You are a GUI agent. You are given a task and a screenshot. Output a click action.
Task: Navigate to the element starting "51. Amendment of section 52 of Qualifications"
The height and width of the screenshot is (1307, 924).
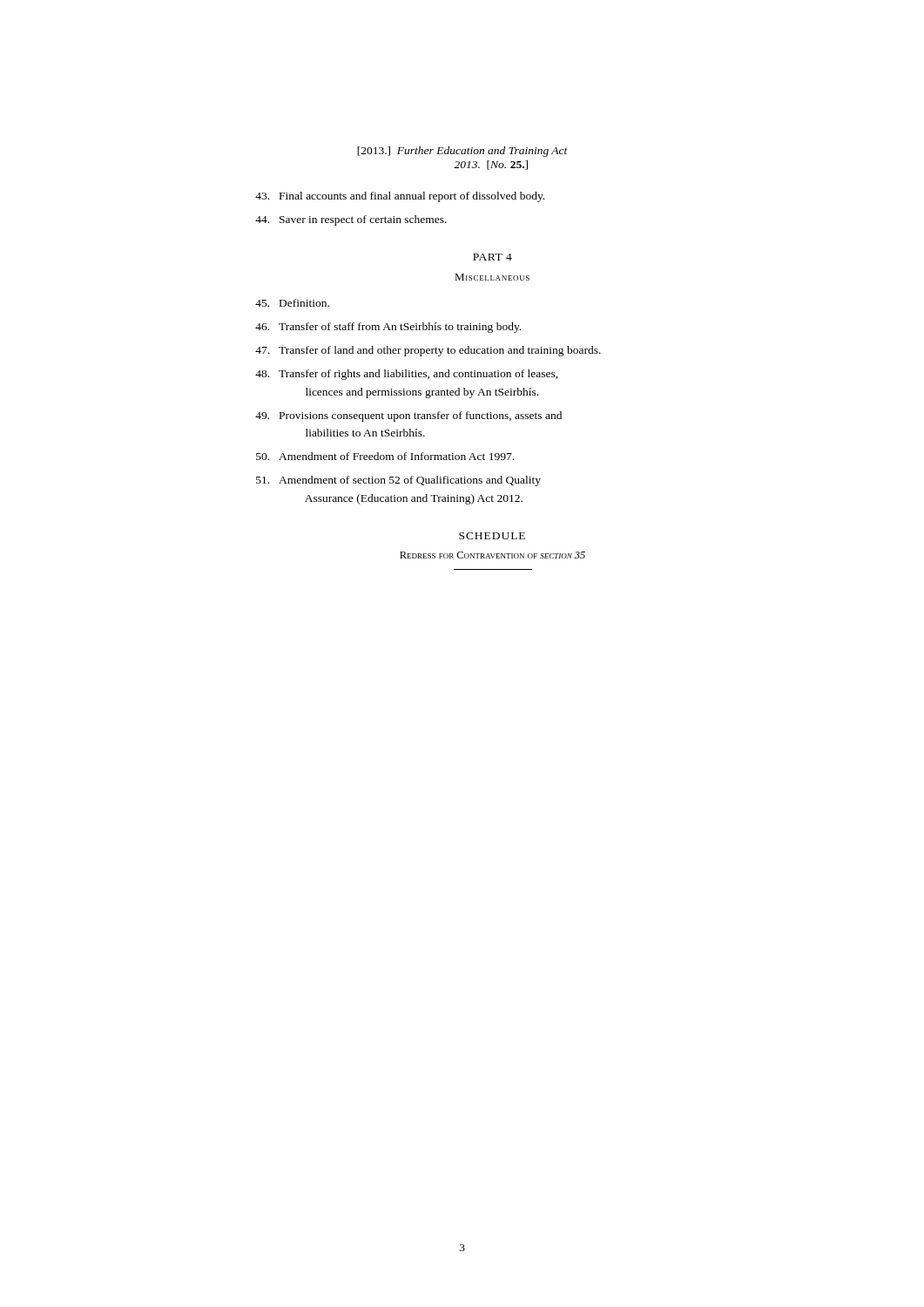[x=492, y=490]
